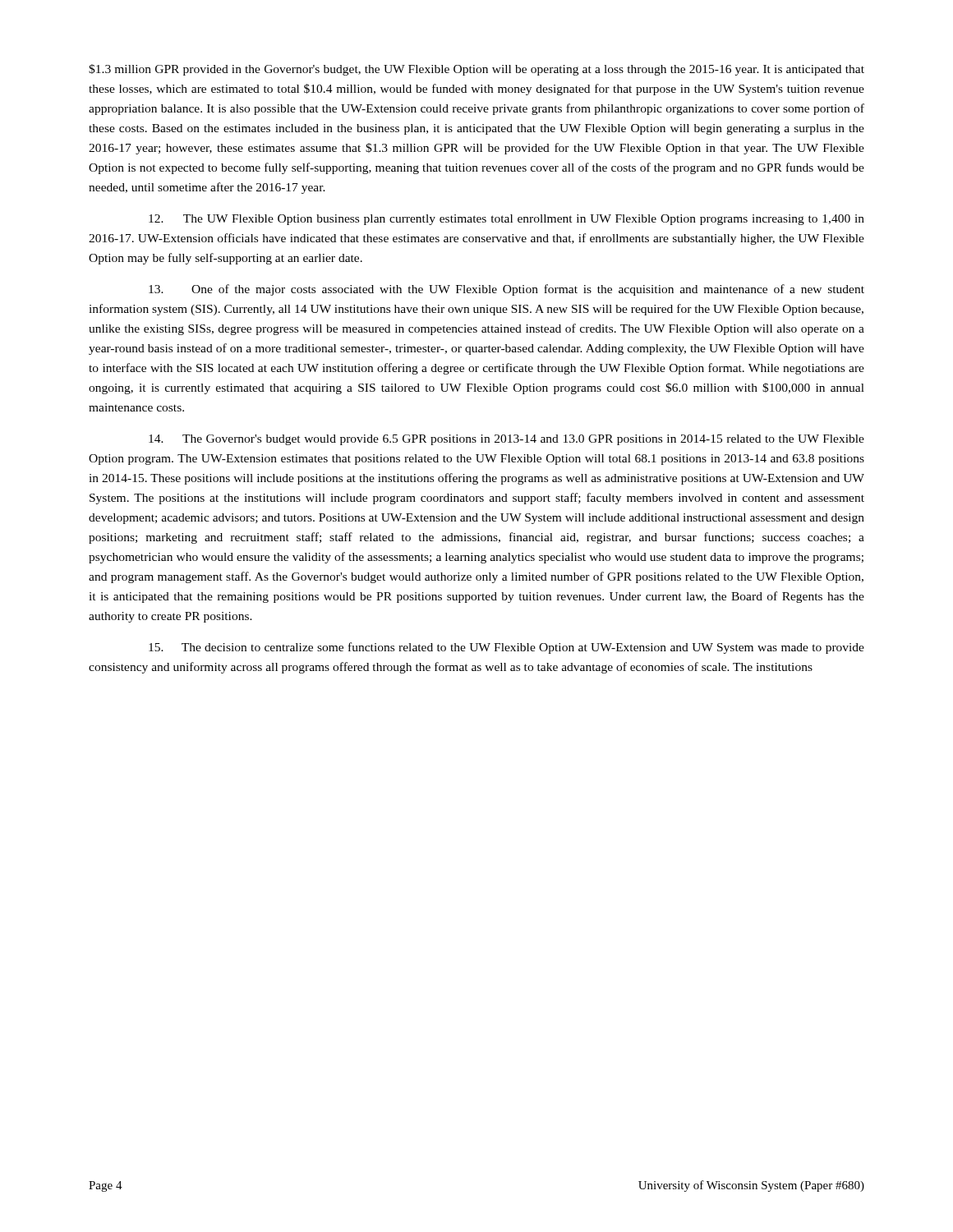The height and width of the screenshot is (1232, 953).
Task: Point to the block beginning "The Governor's budget would"
Action: (476, 527)
